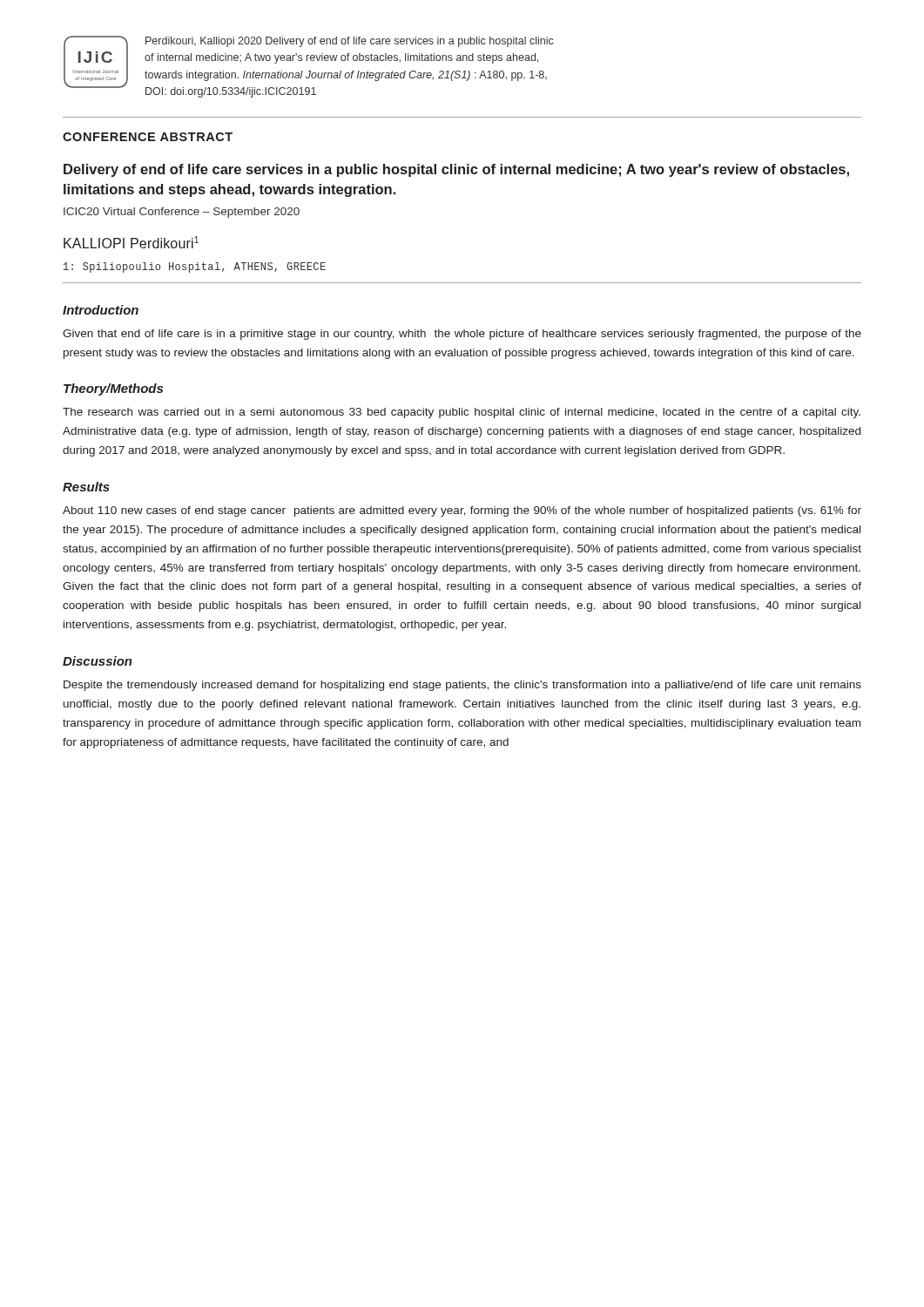924x1307 pixels.
Task: Point to the text starting "The research was carried out in a semi"
Action: tap(462, 432)
